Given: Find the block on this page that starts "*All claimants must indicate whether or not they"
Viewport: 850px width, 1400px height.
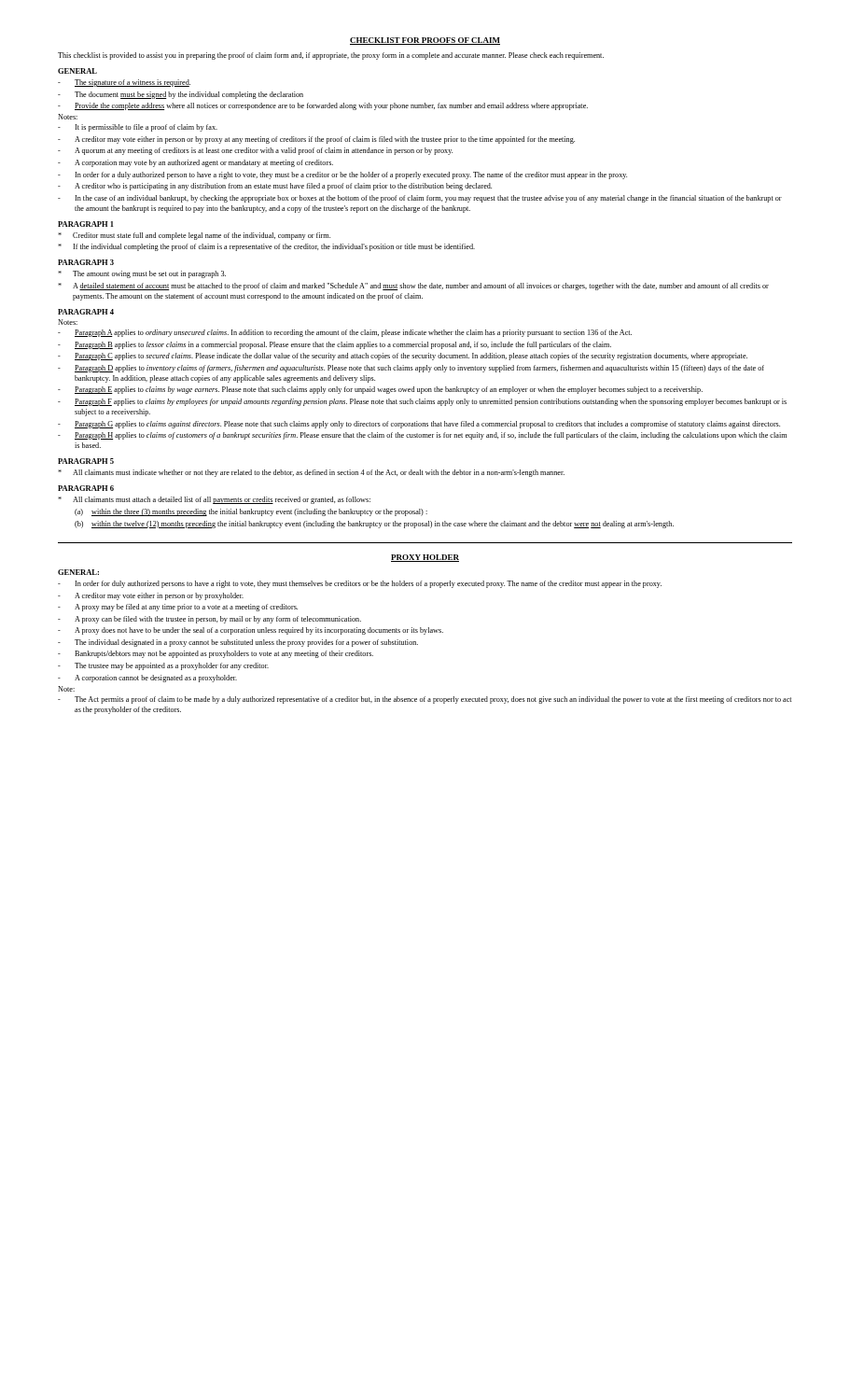Looking at the screenshot, I should (x=425, y=473).
